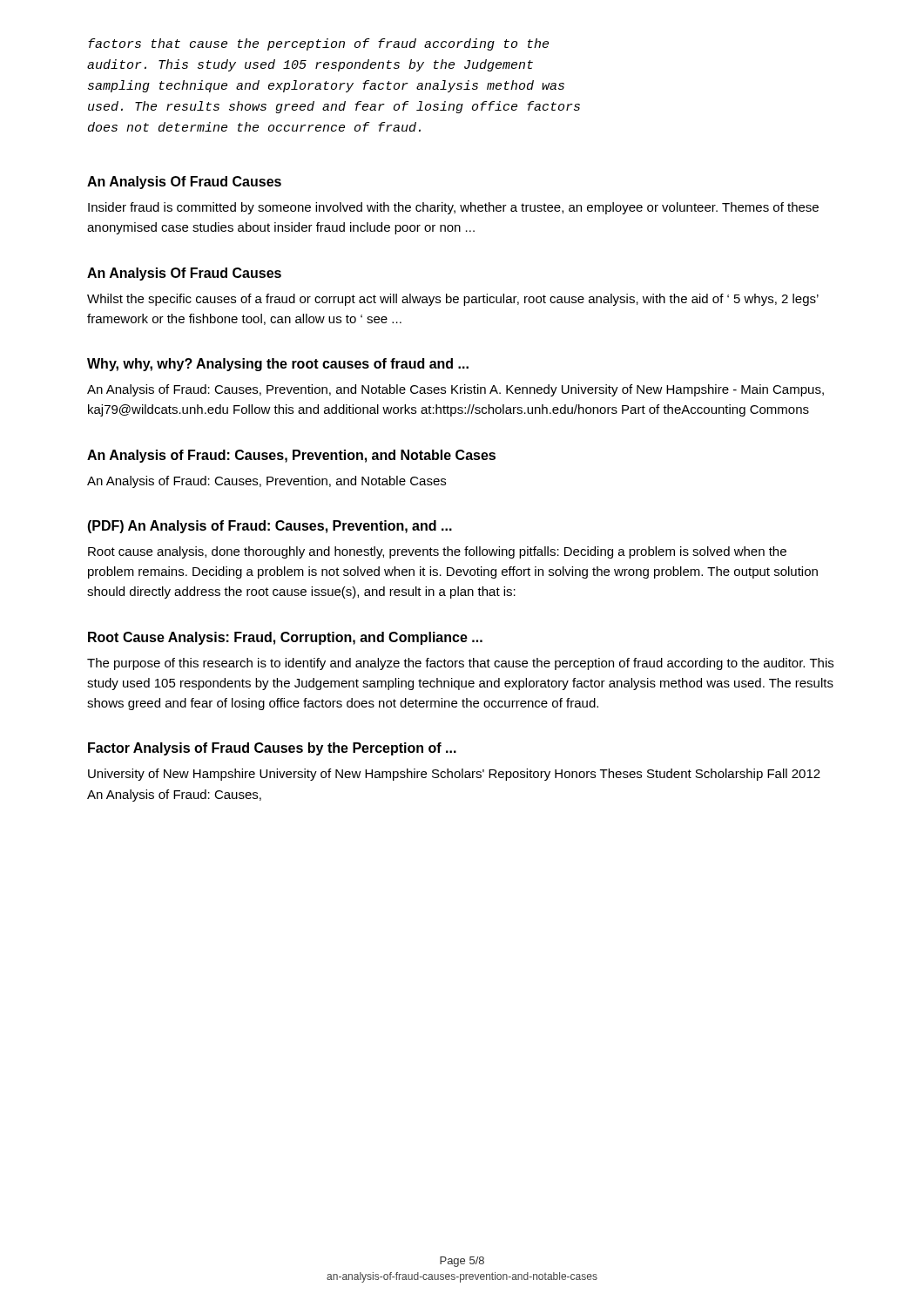
Task: Click on the element starting "Root cause analysis, done thoroughly and honestly,"
Action: pos(453,571)
